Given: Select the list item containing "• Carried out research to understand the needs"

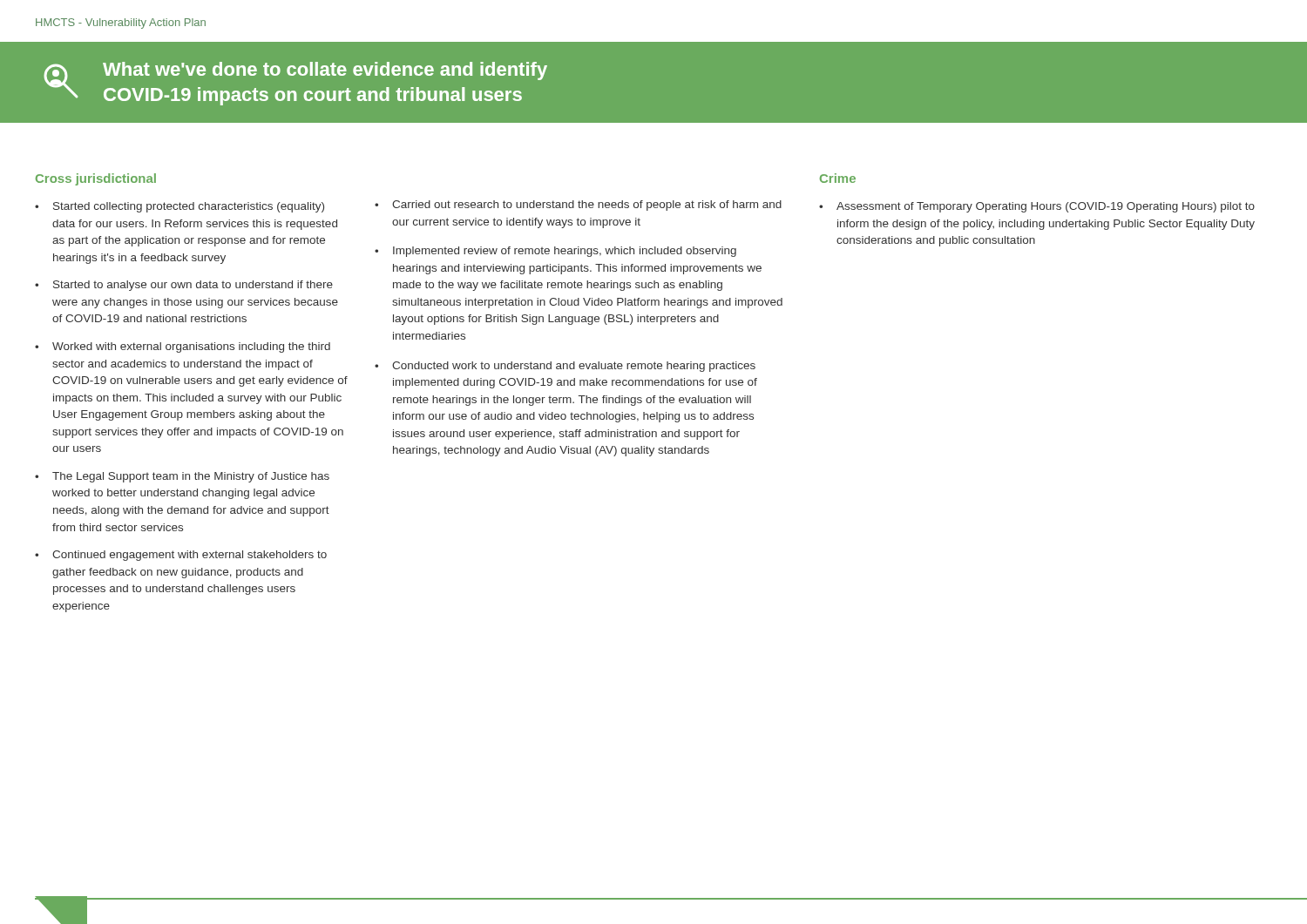Looking at the screenshot, I should tap(579, 213).
